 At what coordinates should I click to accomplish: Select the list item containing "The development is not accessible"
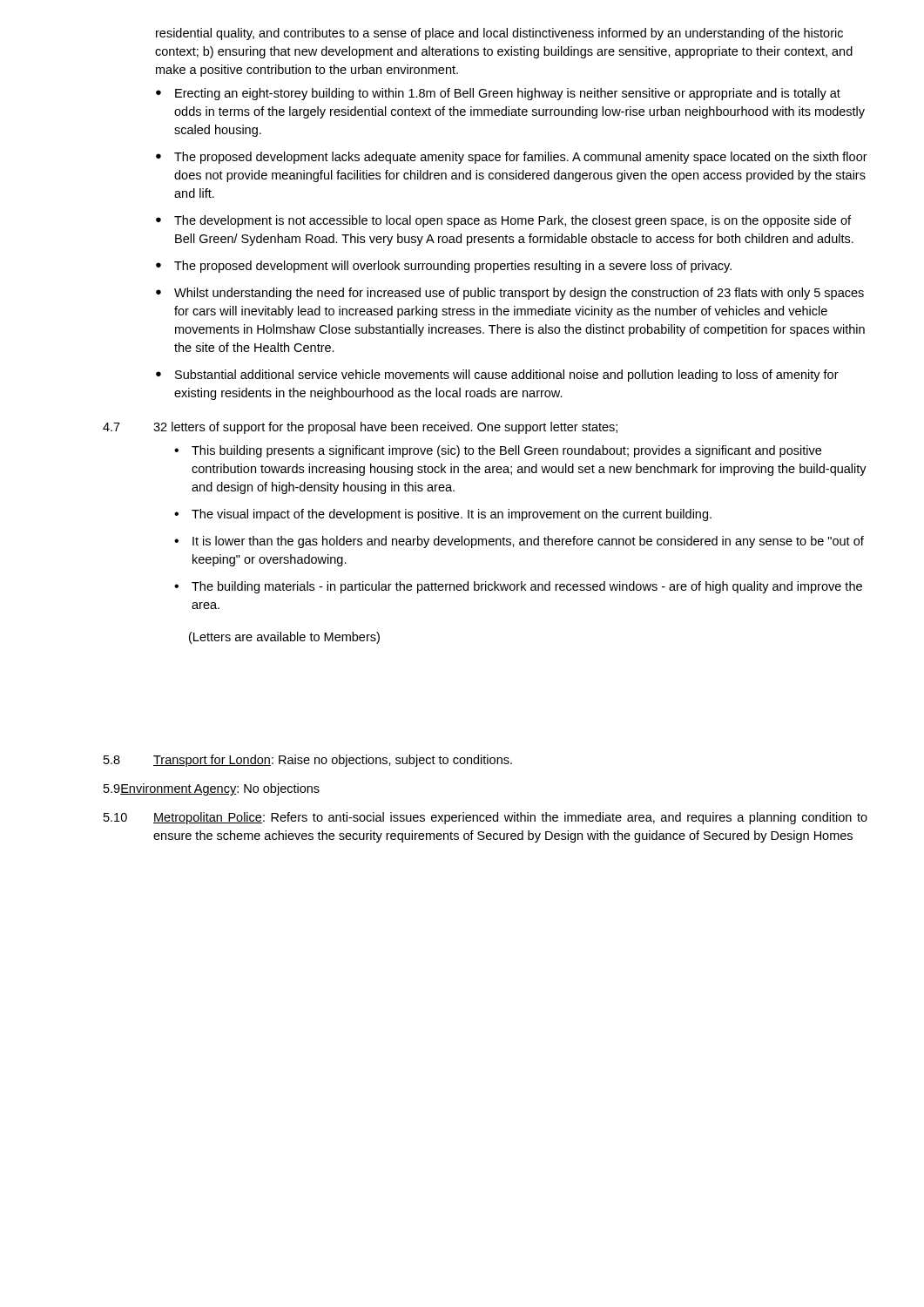(514, 230)
